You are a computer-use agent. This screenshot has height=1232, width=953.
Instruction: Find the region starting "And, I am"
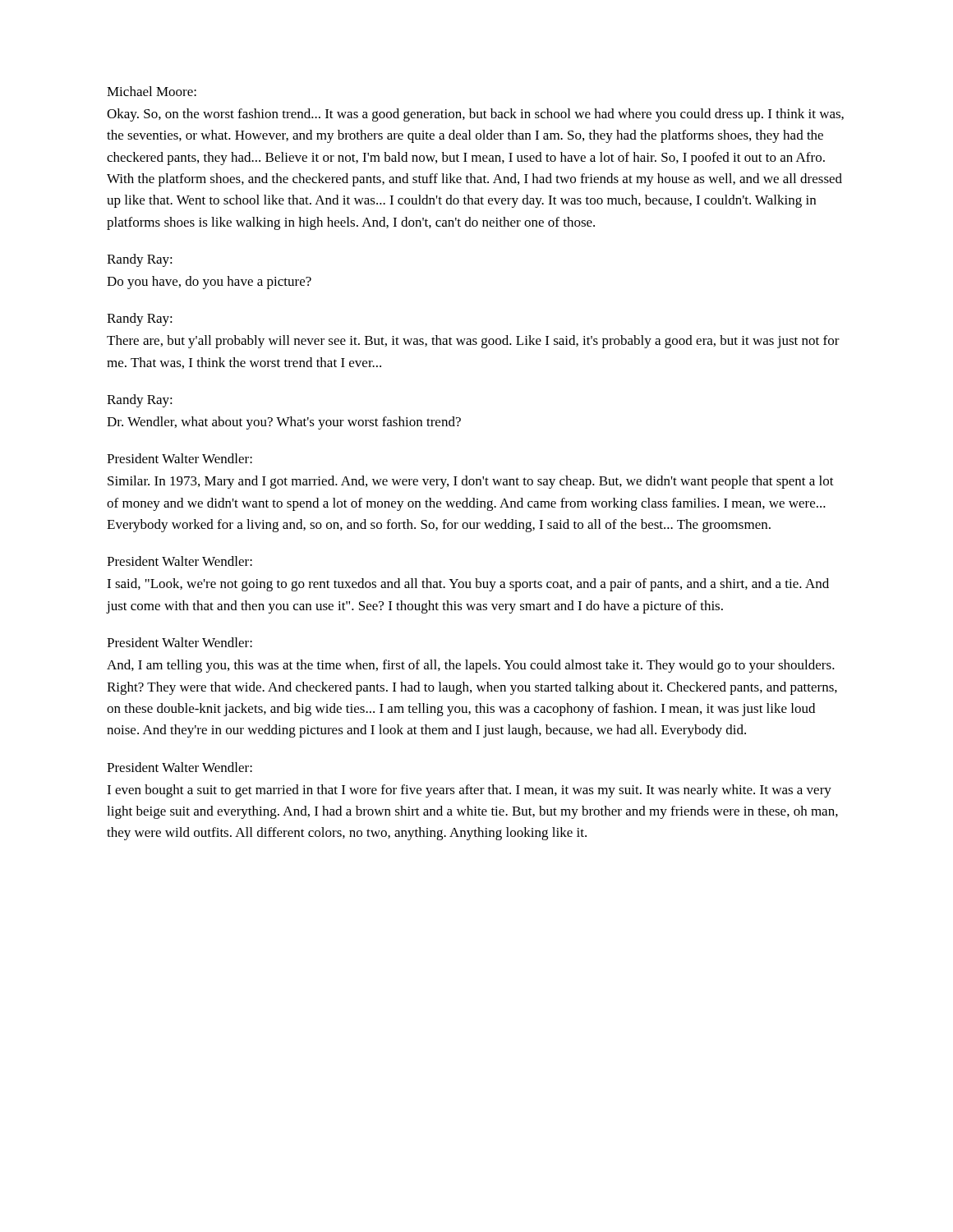(472, 697)
